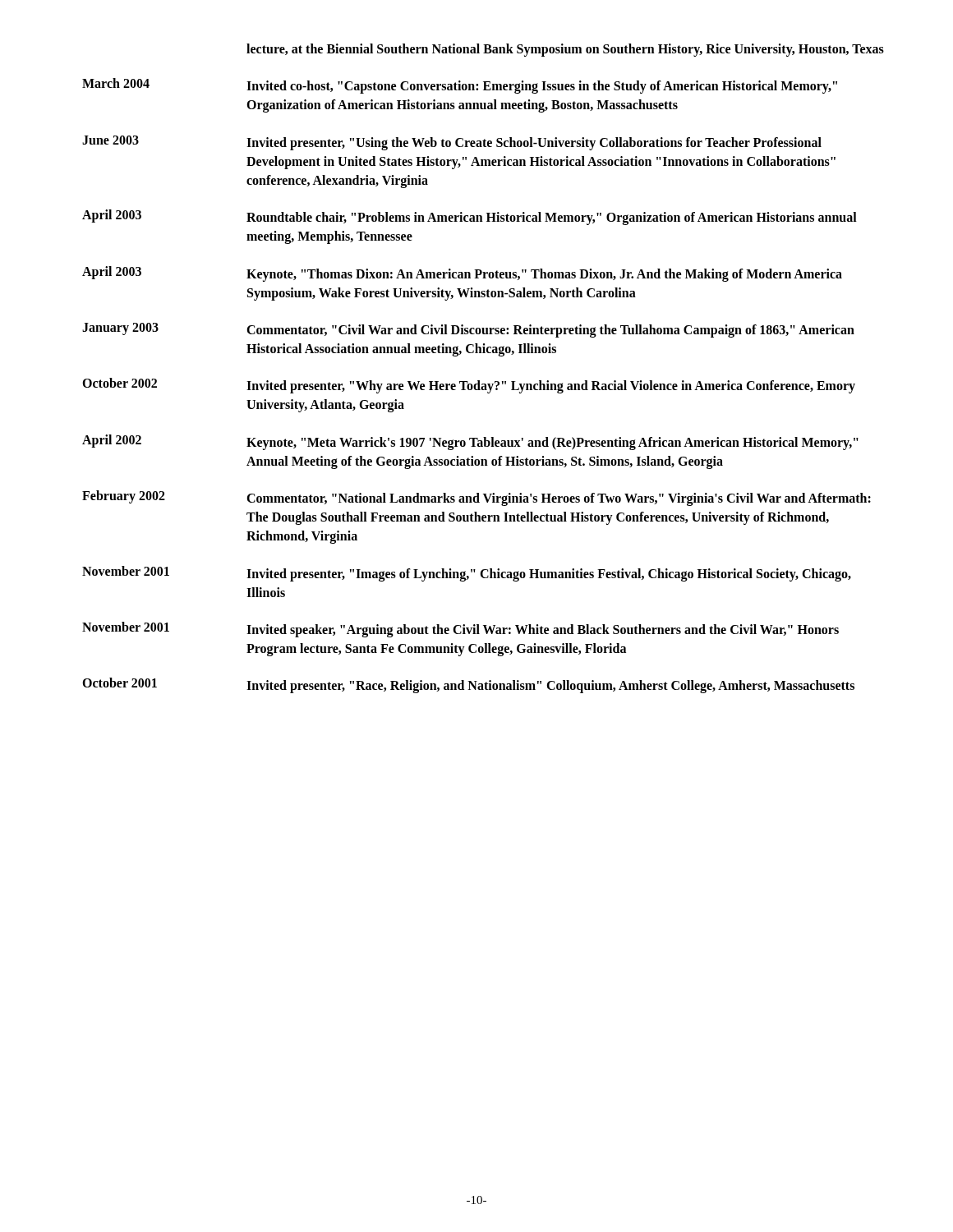Locate the passage starting "October 2002 Invited"
Image resolution: width=953 pixels, height=1232 pixels.
[x=485, y=395]
